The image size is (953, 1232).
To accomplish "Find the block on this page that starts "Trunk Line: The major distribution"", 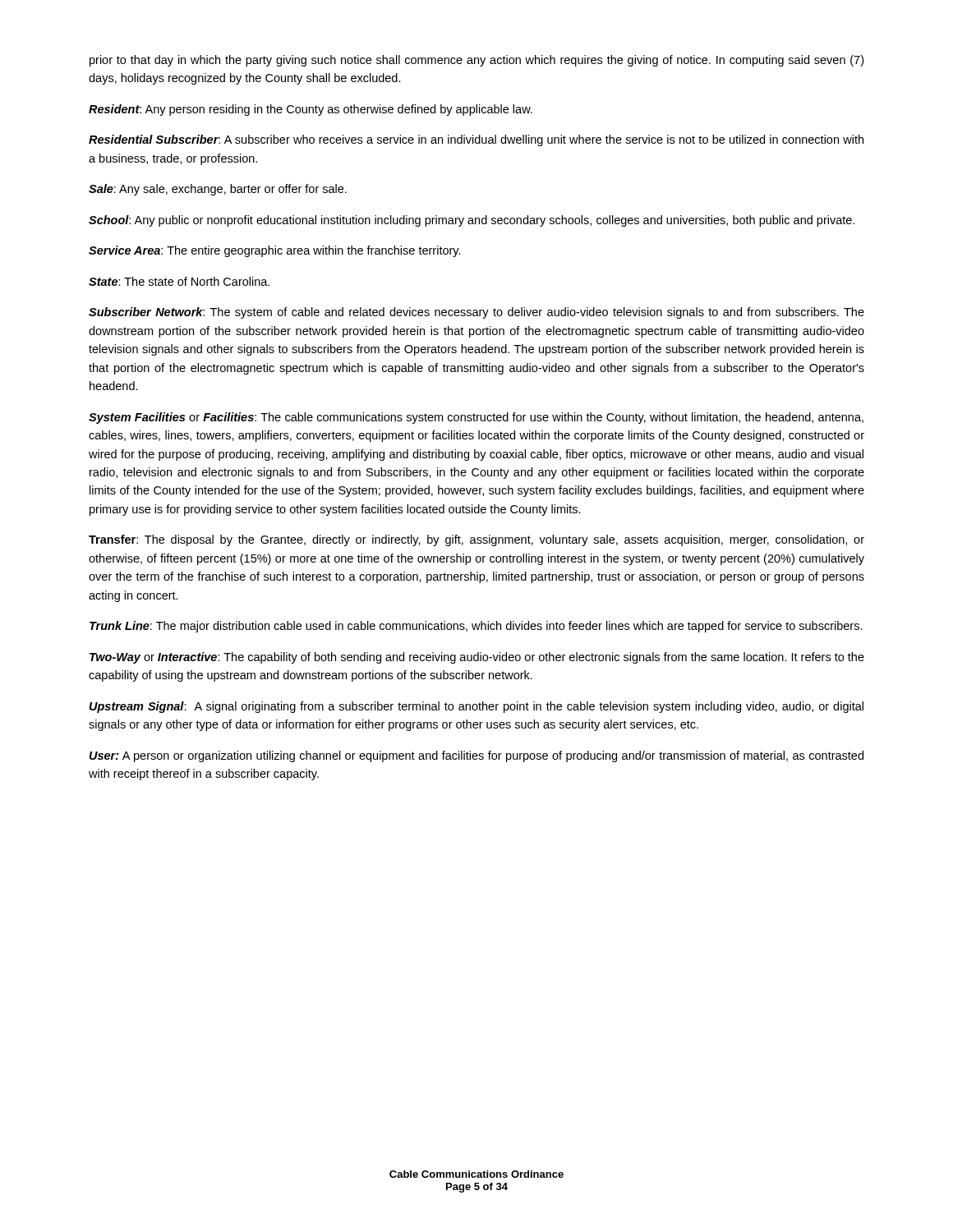I will 476,626.
